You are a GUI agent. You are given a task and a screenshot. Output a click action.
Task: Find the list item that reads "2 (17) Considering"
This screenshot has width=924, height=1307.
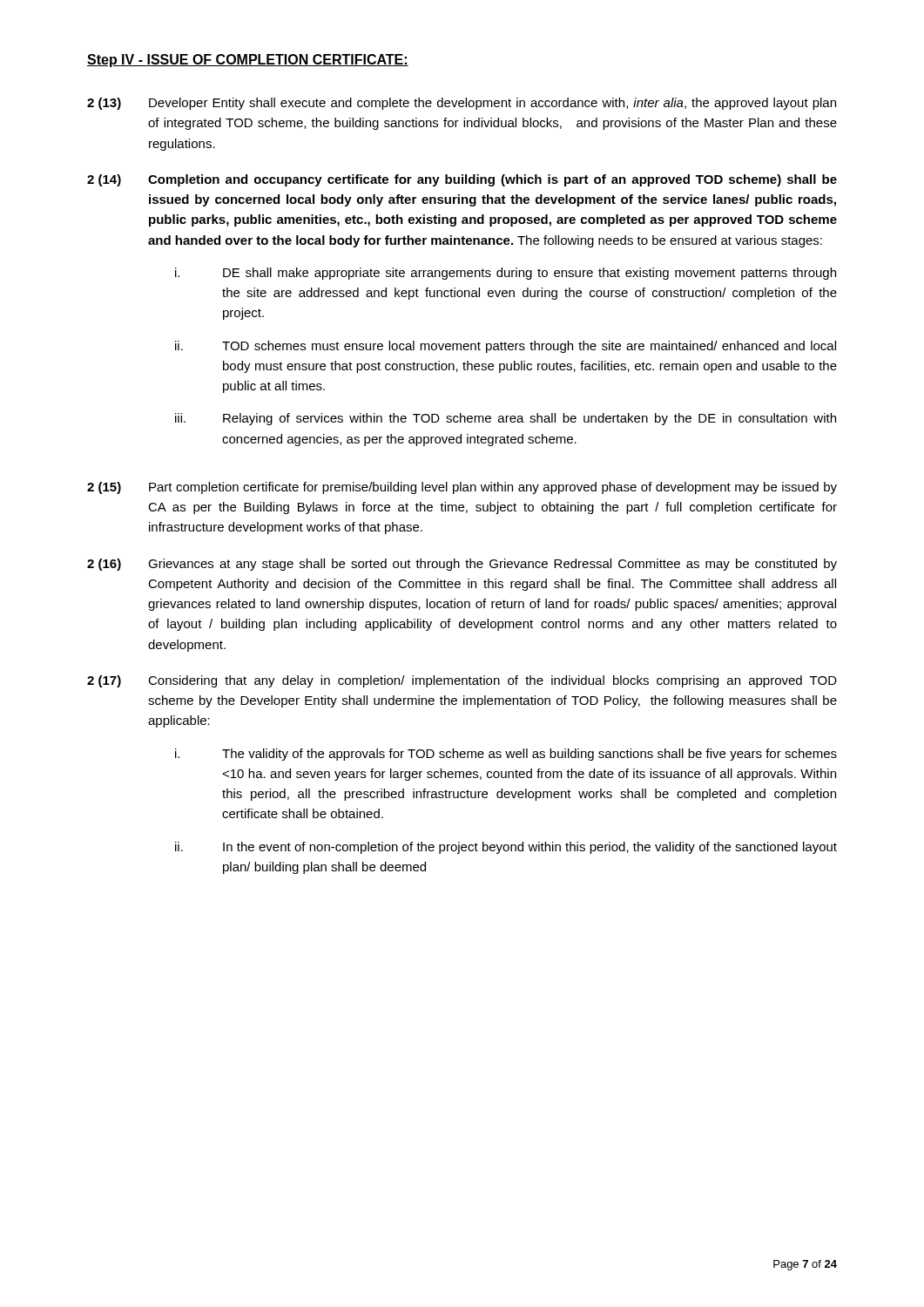pyautogui.click(x=462, y=779)
